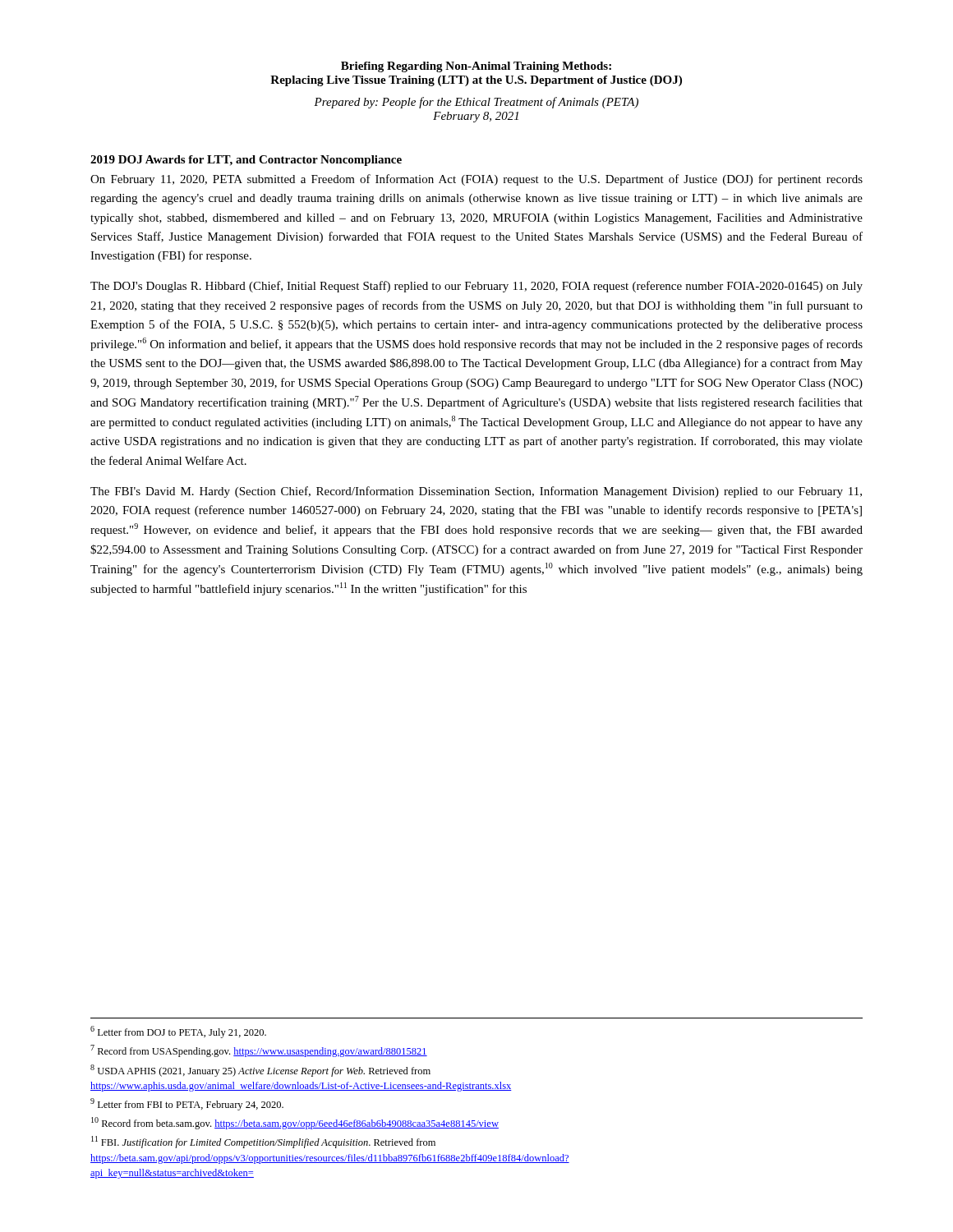Find the text block starting "11 FBI. Justification for Limited"
The width and height of the screenshot is (953, 1232).
tap(330, 1157)
